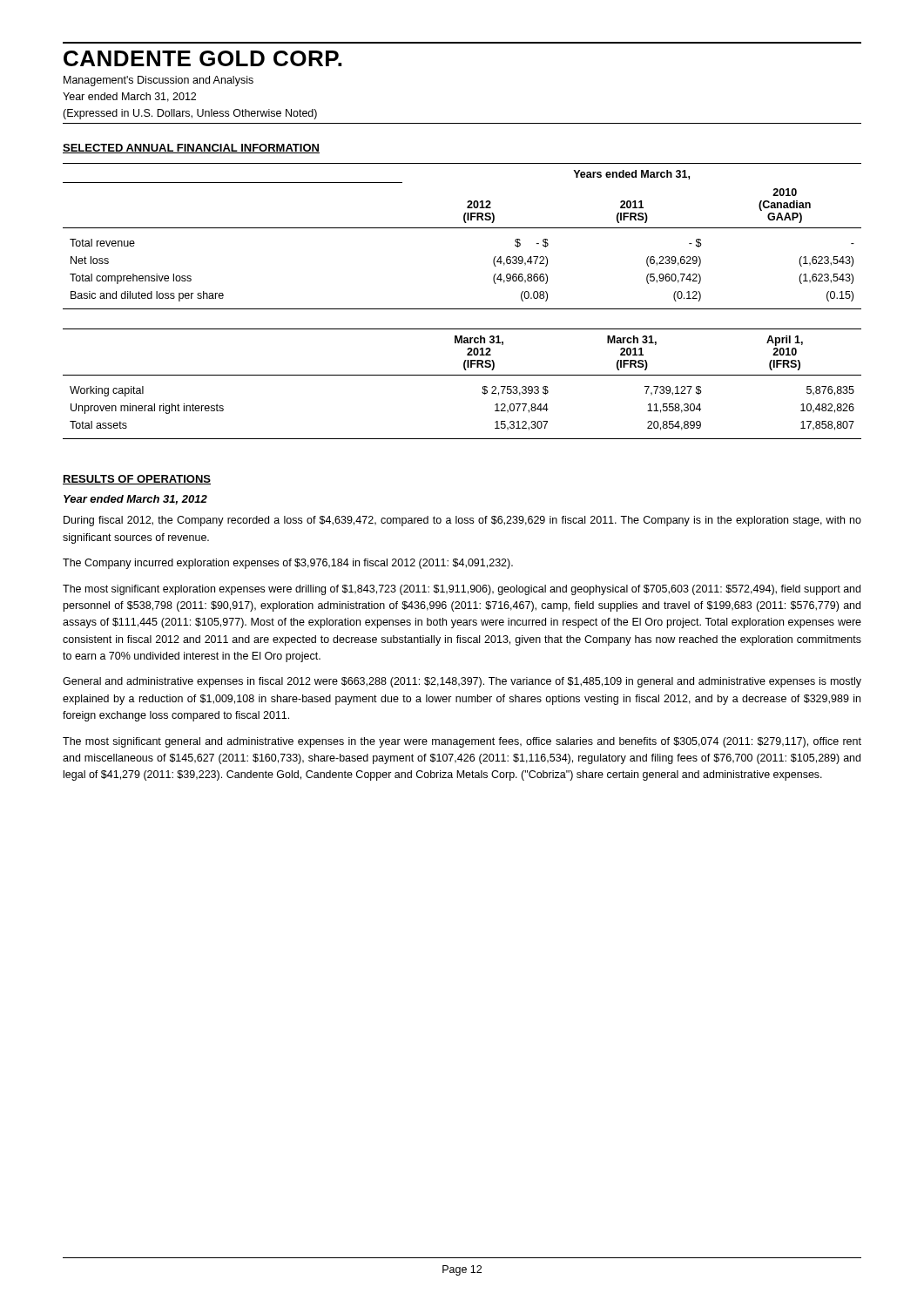The width and height of the screenshot is (924, 1307).
Task: Locate the block of text that opens with "General and administrative"
Action: coord(462,699)
